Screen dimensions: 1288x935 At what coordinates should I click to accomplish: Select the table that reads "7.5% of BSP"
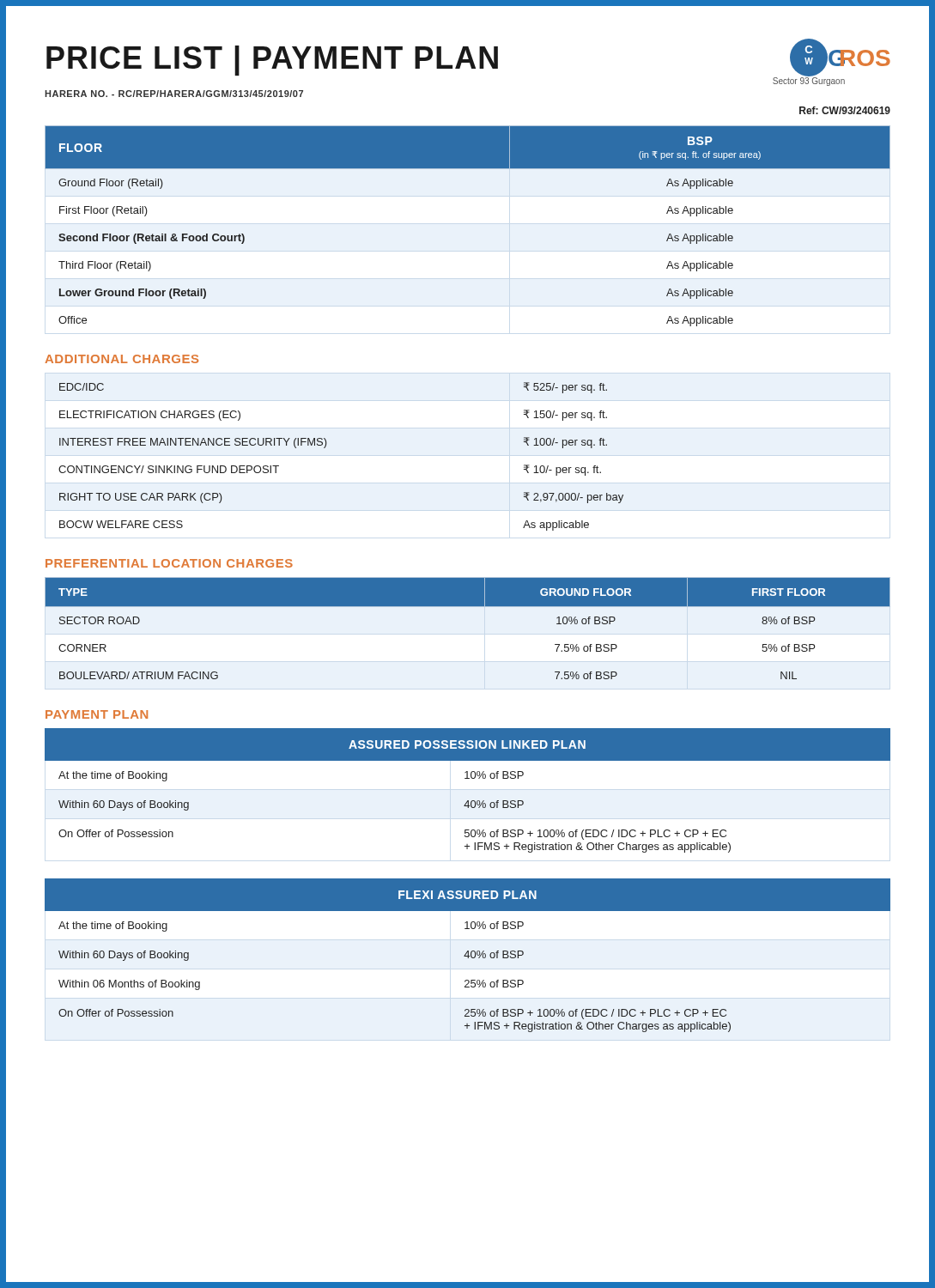[x=468, y=633]
